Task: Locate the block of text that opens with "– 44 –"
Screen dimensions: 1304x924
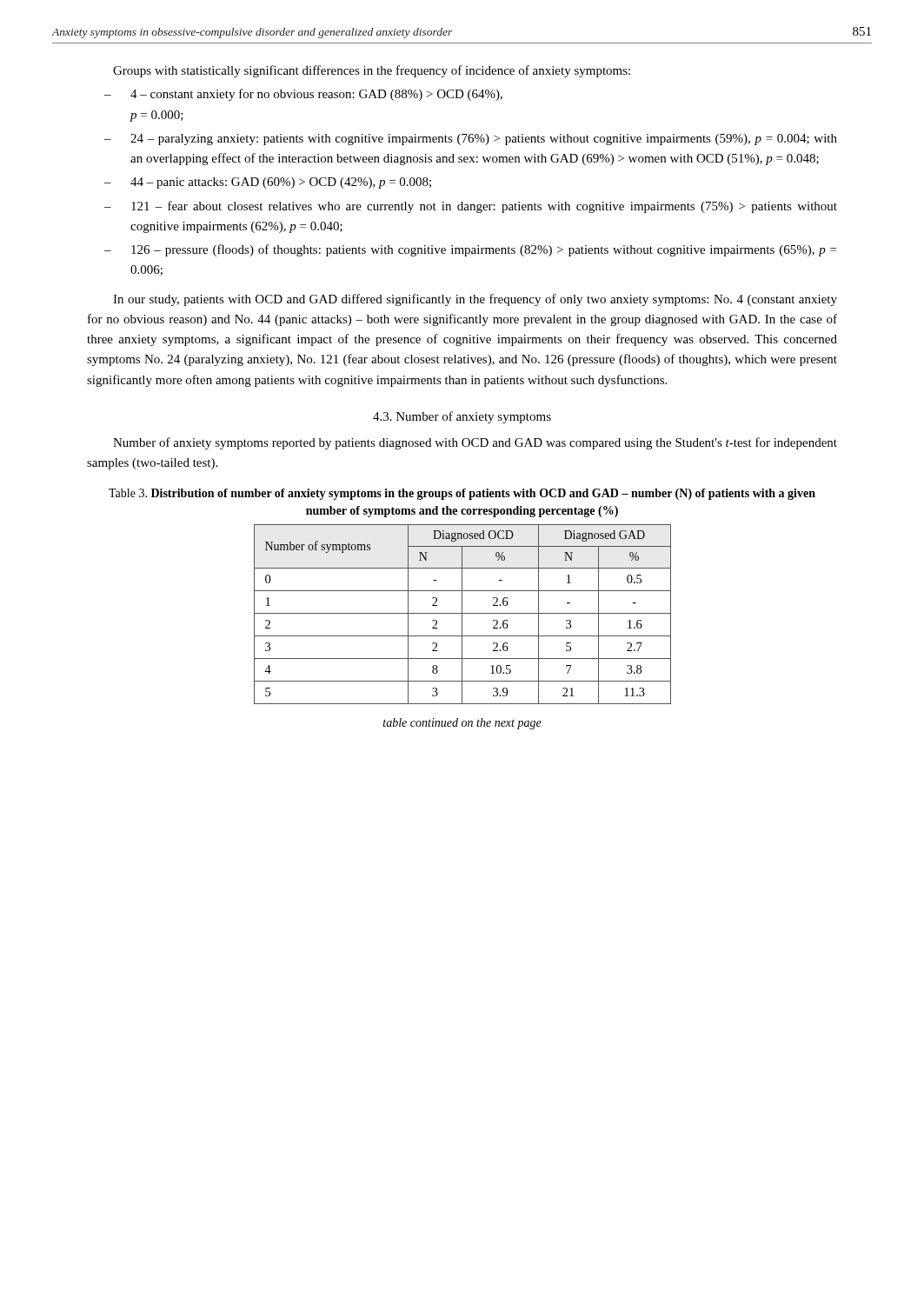Action: click(268, 183)
